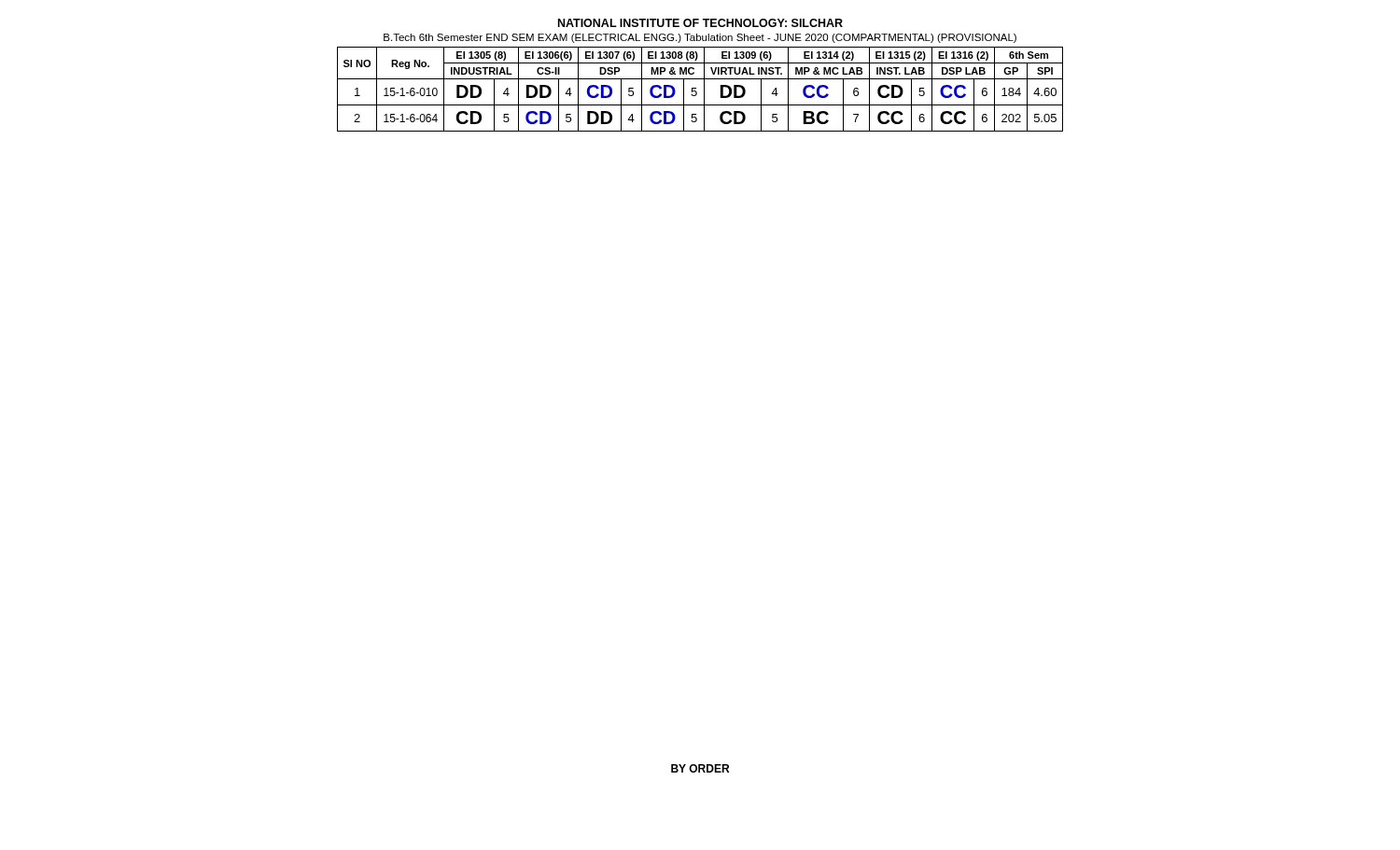Image resolution: width=1400 pixels, height=850 pixels.
Task: Click a table
Action: point(700,89)
